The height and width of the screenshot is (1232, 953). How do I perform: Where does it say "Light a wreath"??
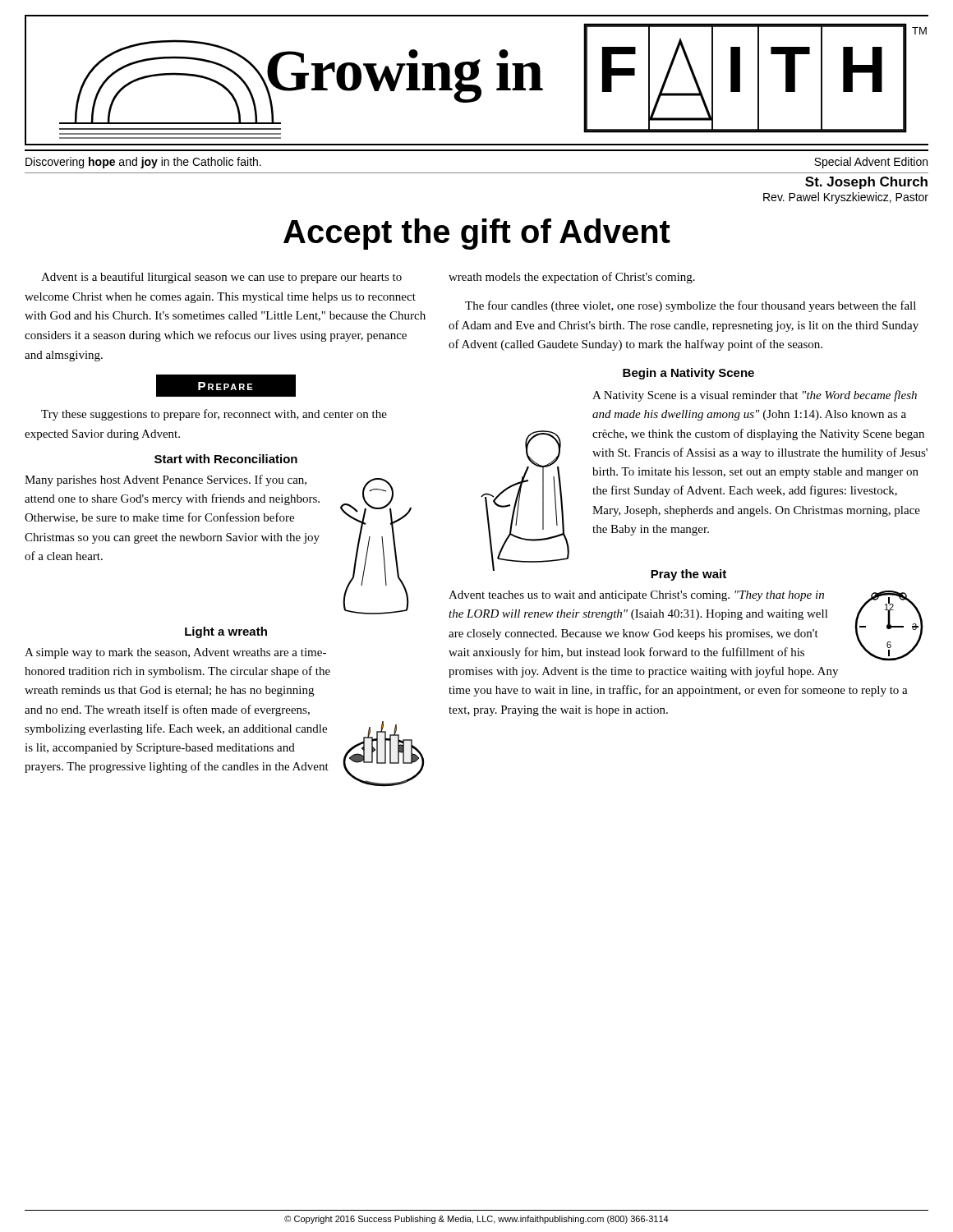point(226,631)
